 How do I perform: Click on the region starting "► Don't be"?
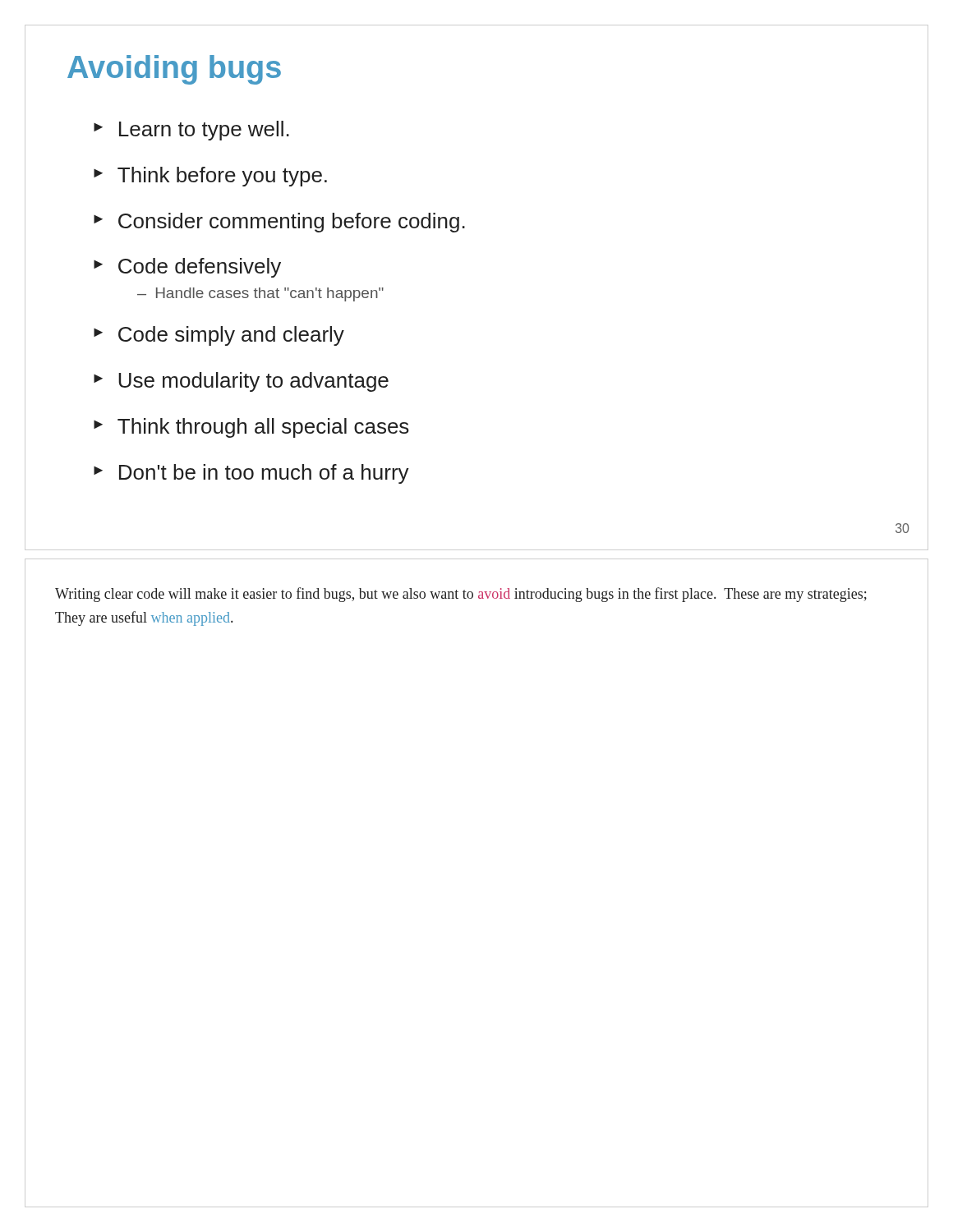(x=250, y=473)
